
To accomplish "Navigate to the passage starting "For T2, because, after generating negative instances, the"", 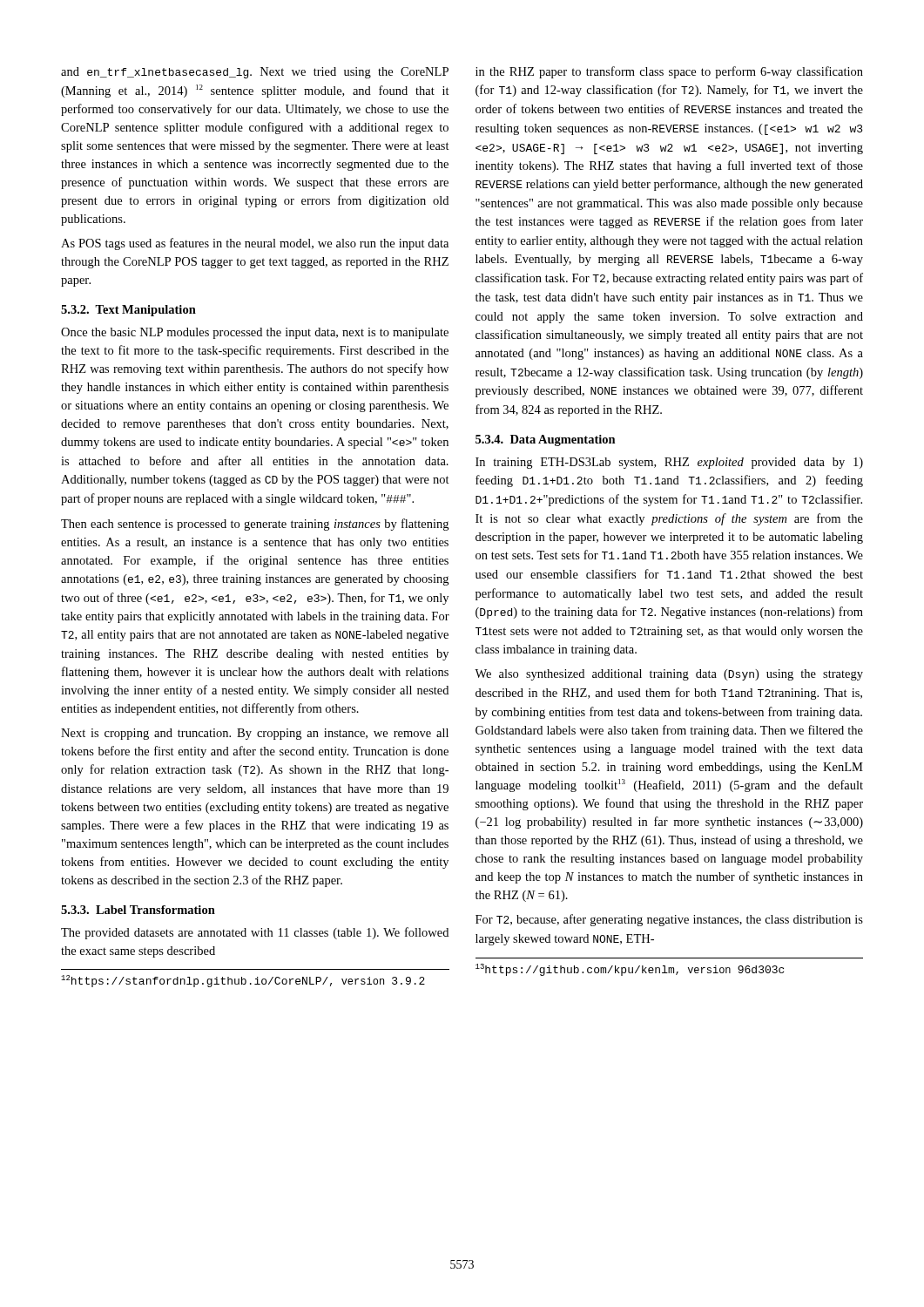I will 669,930.
